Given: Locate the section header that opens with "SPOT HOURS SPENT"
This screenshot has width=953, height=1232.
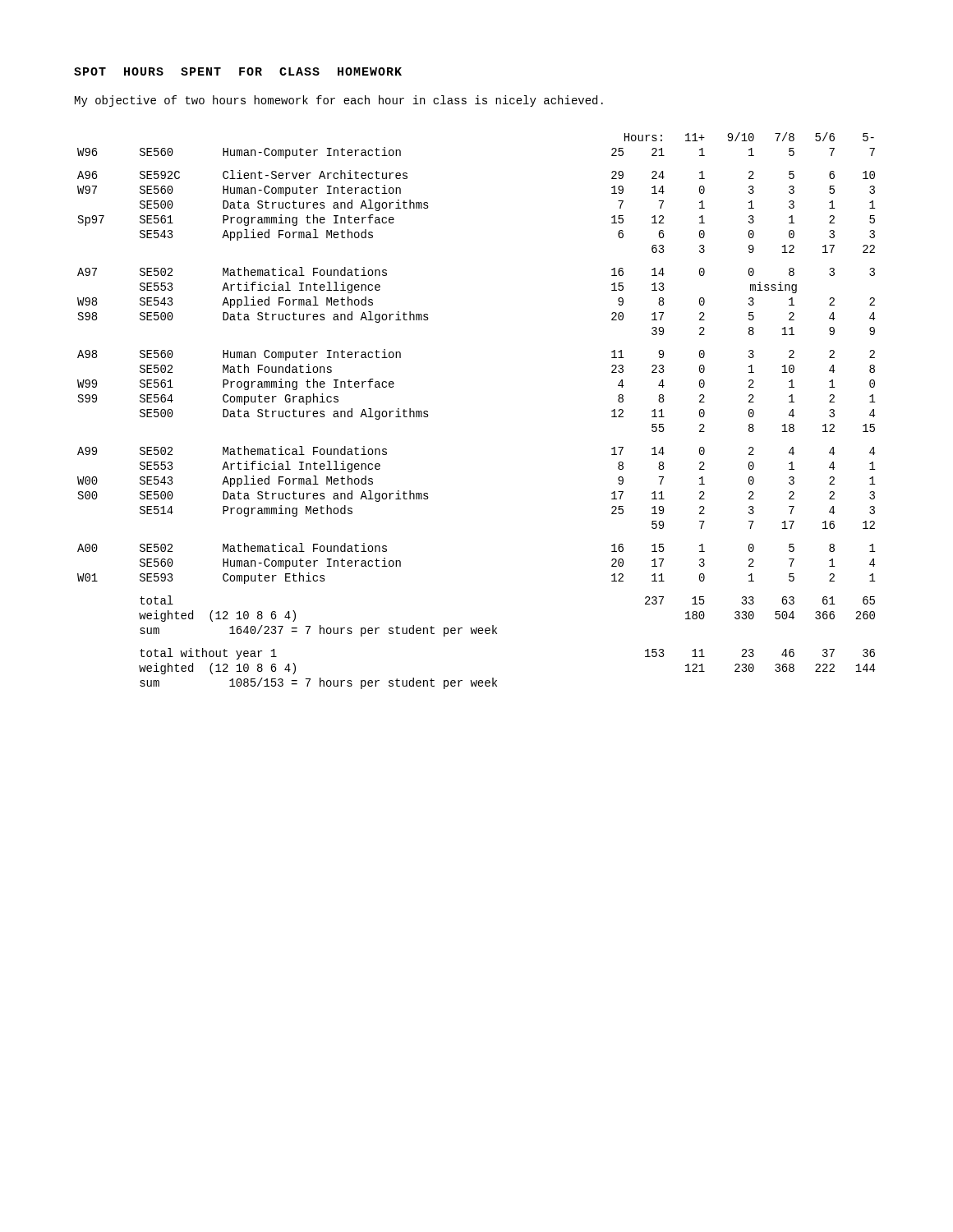Looking at the screenshot, I should click(238, 73).
